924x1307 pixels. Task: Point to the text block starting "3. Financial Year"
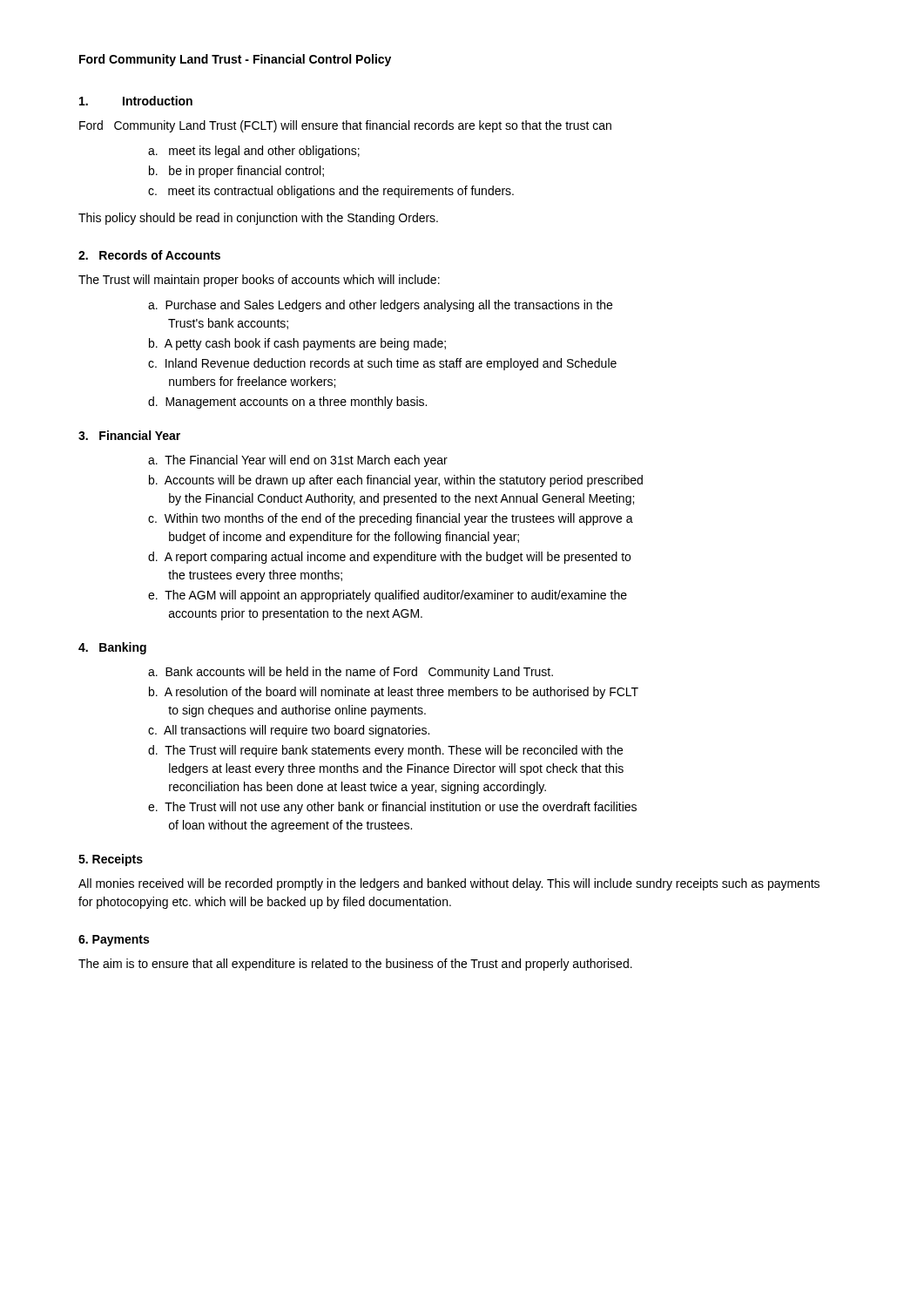pos(129,436)
